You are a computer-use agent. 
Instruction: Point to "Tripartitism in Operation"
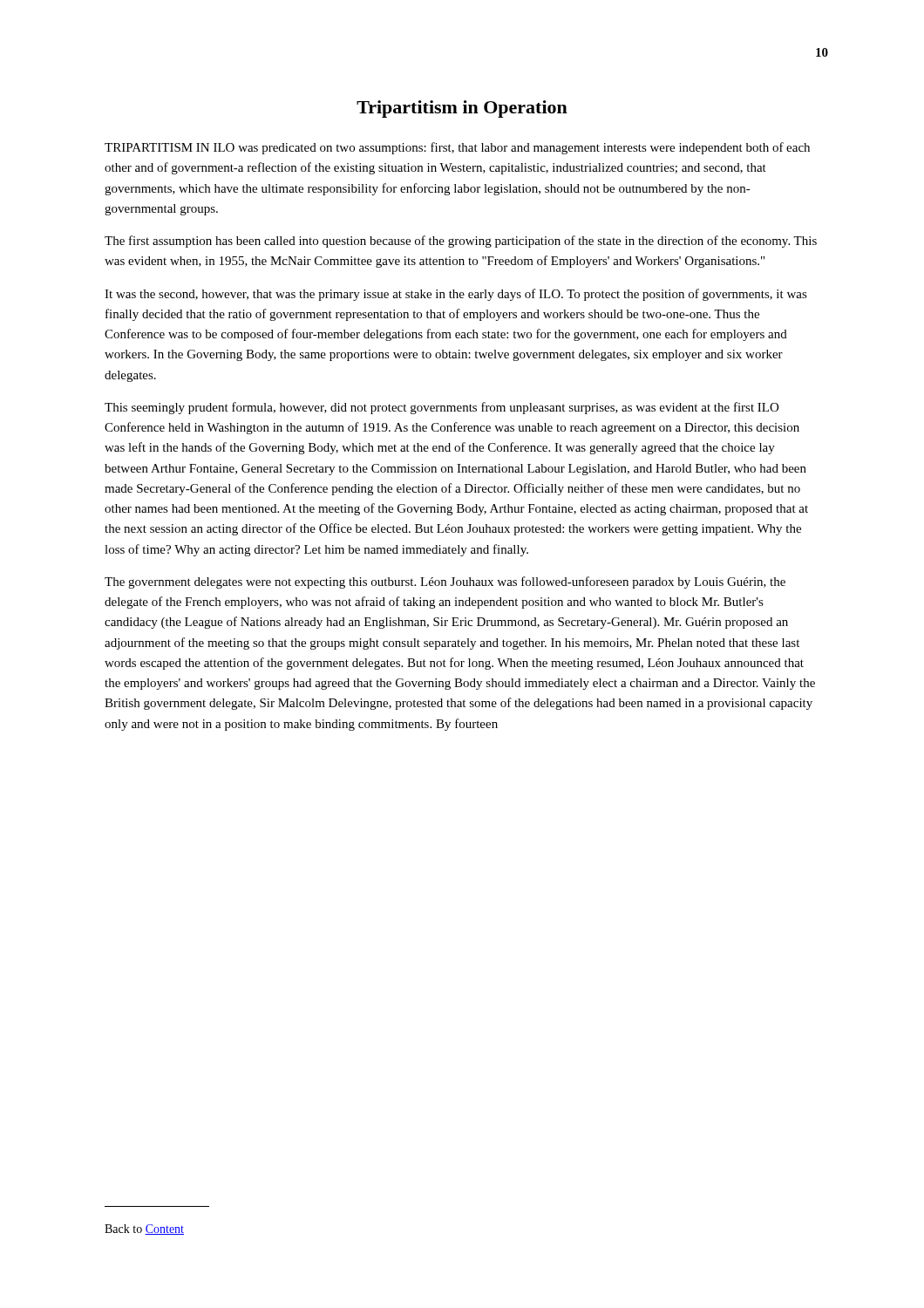click(462, 107)
